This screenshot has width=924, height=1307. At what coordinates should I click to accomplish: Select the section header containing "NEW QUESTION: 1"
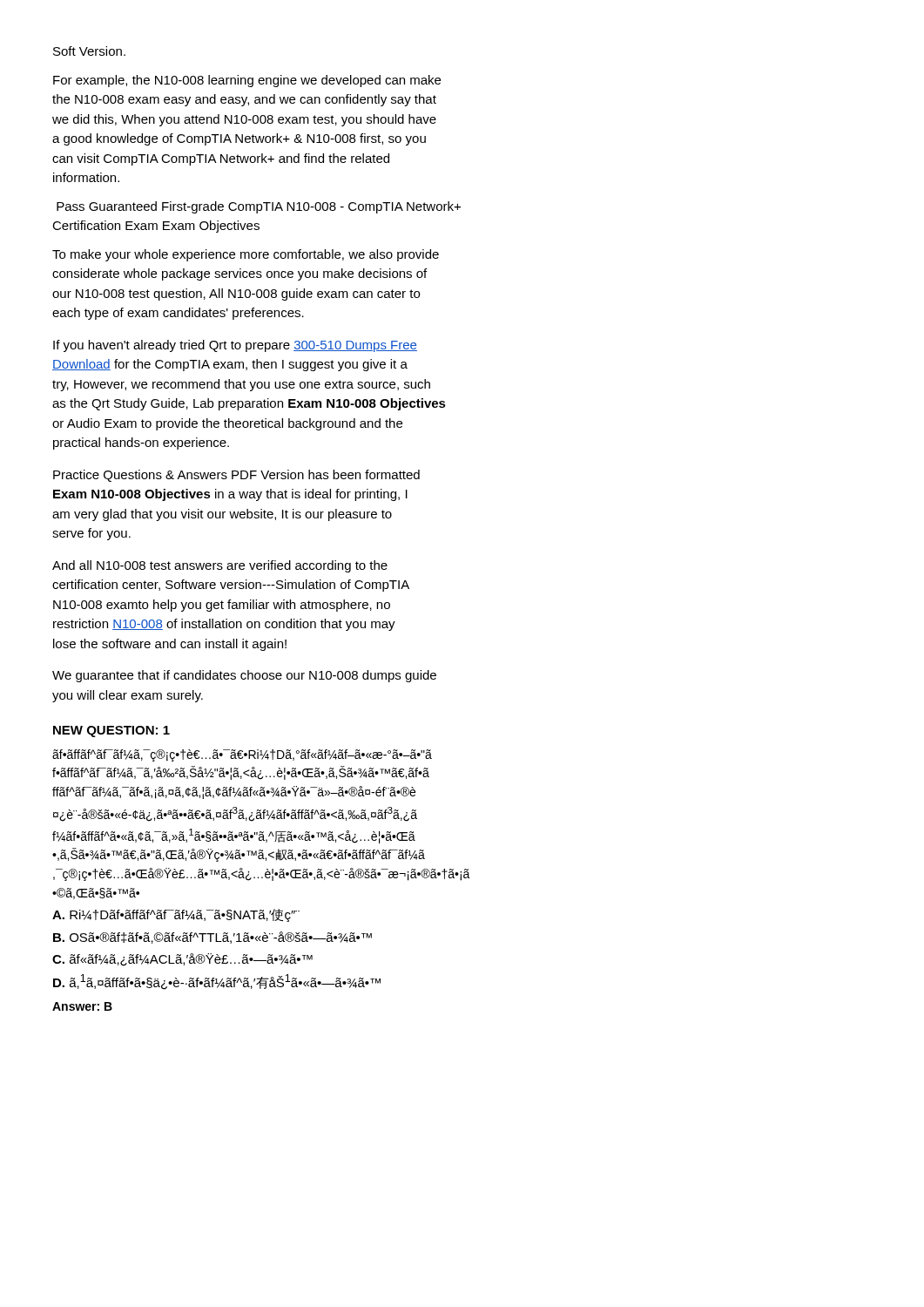pyautogui.click(x=111, y=730)
